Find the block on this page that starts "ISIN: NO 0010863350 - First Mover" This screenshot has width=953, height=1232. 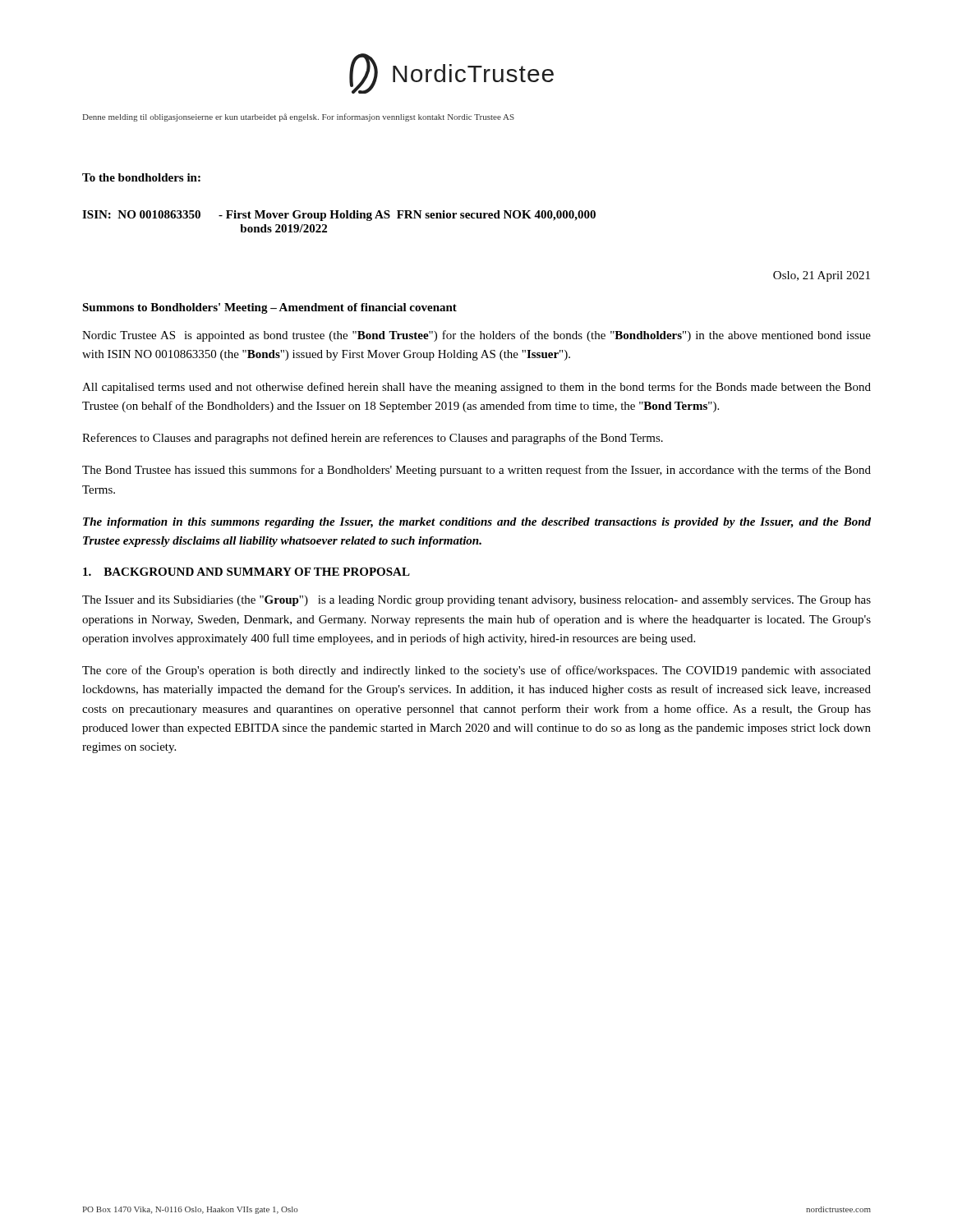(339, 222)
